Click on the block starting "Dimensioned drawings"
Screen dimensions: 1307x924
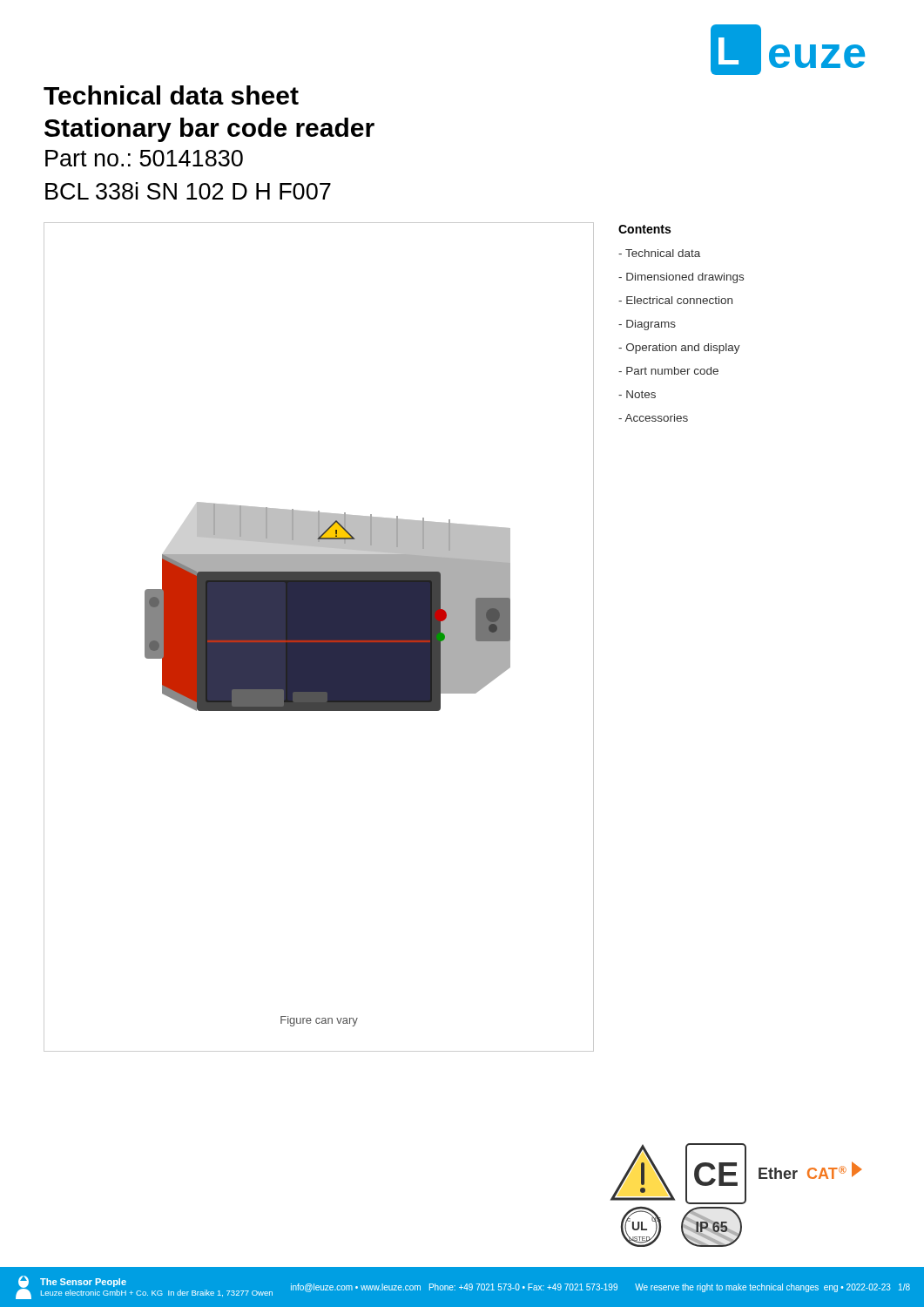tap(681, 277)
